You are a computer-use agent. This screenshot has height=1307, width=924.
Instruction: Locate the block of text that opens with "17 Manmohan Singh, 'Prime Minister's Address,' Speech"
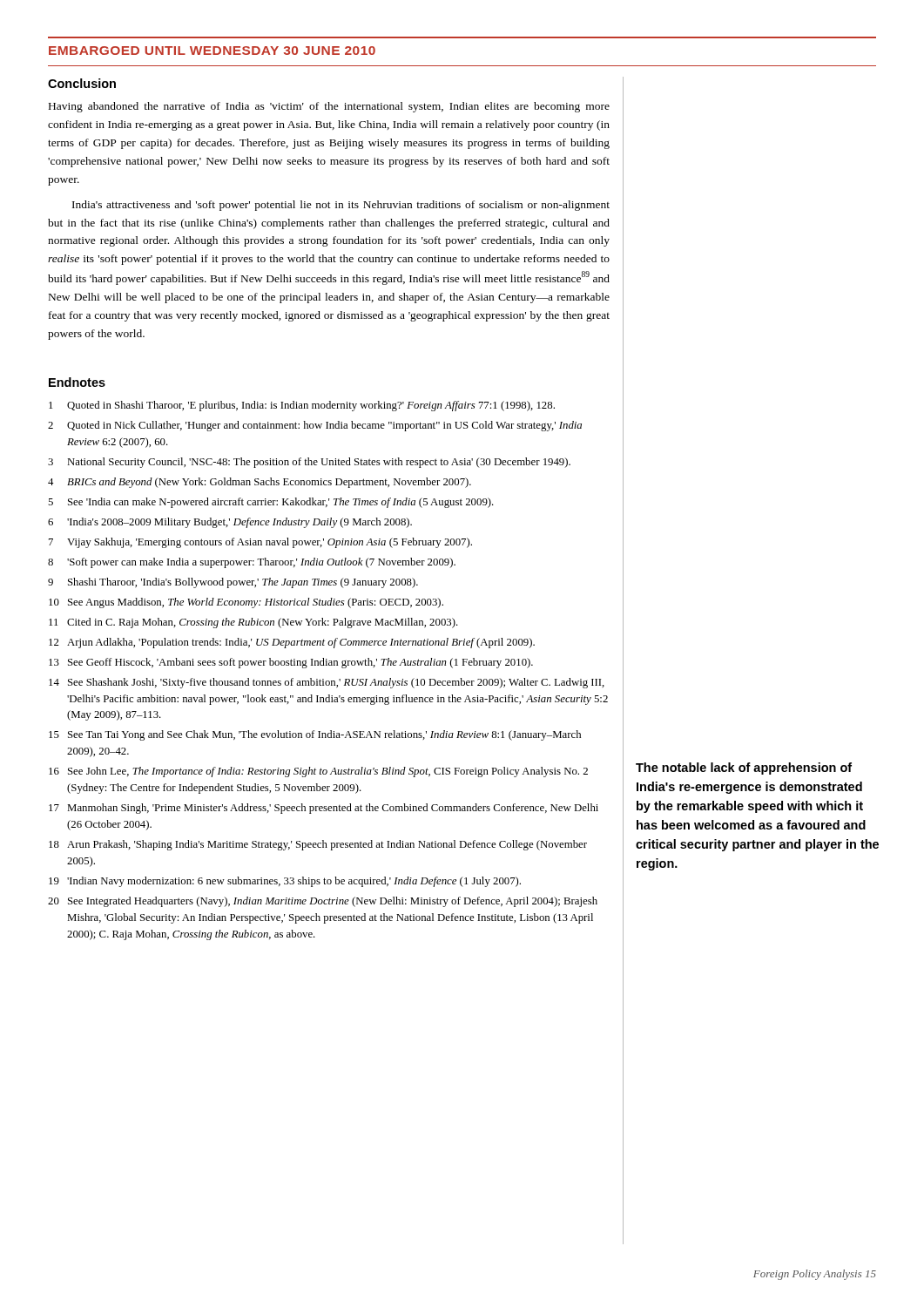tap(329, 817)
